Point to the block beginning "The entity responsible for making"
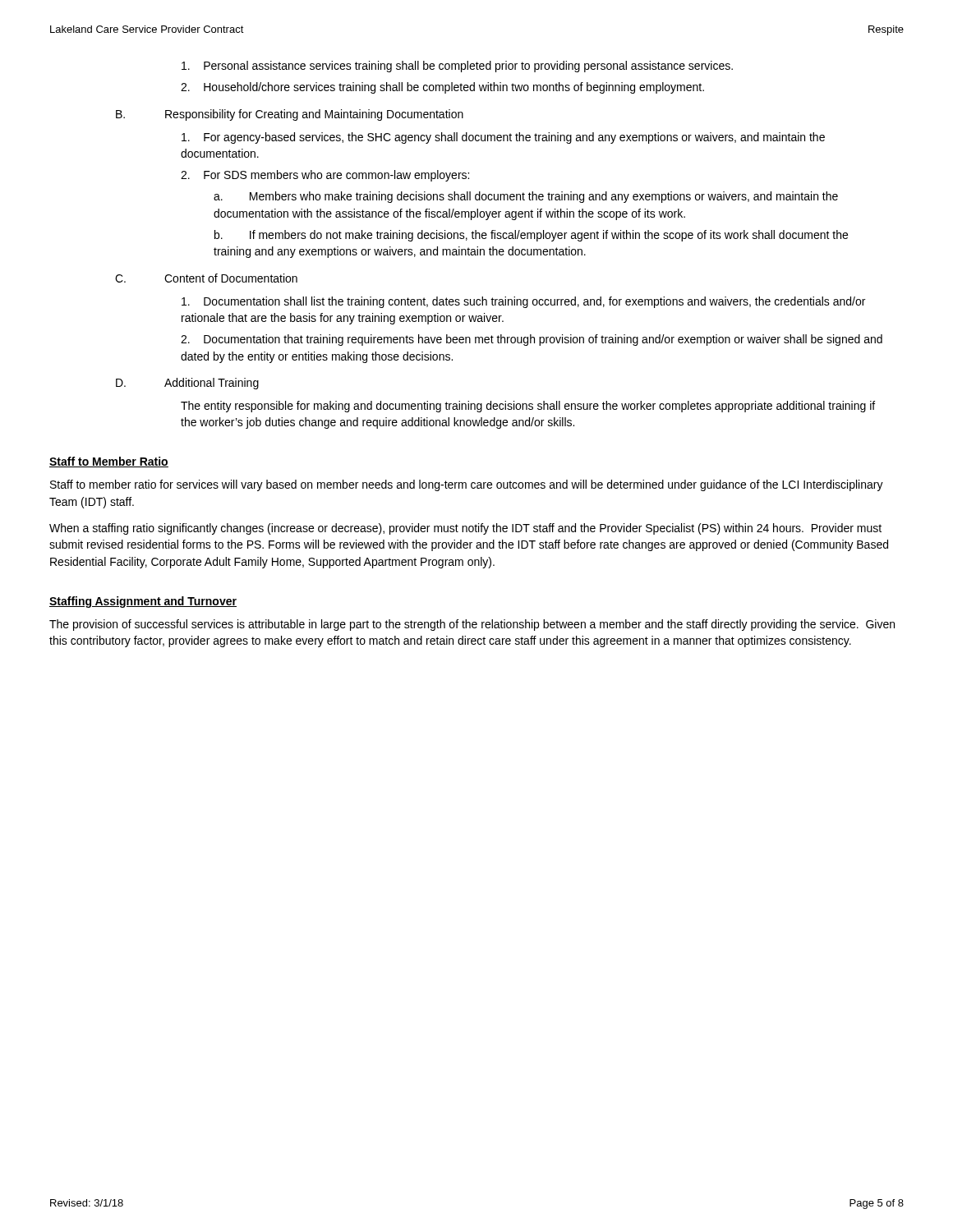953x1232 pixels. (x=528, y=414)
